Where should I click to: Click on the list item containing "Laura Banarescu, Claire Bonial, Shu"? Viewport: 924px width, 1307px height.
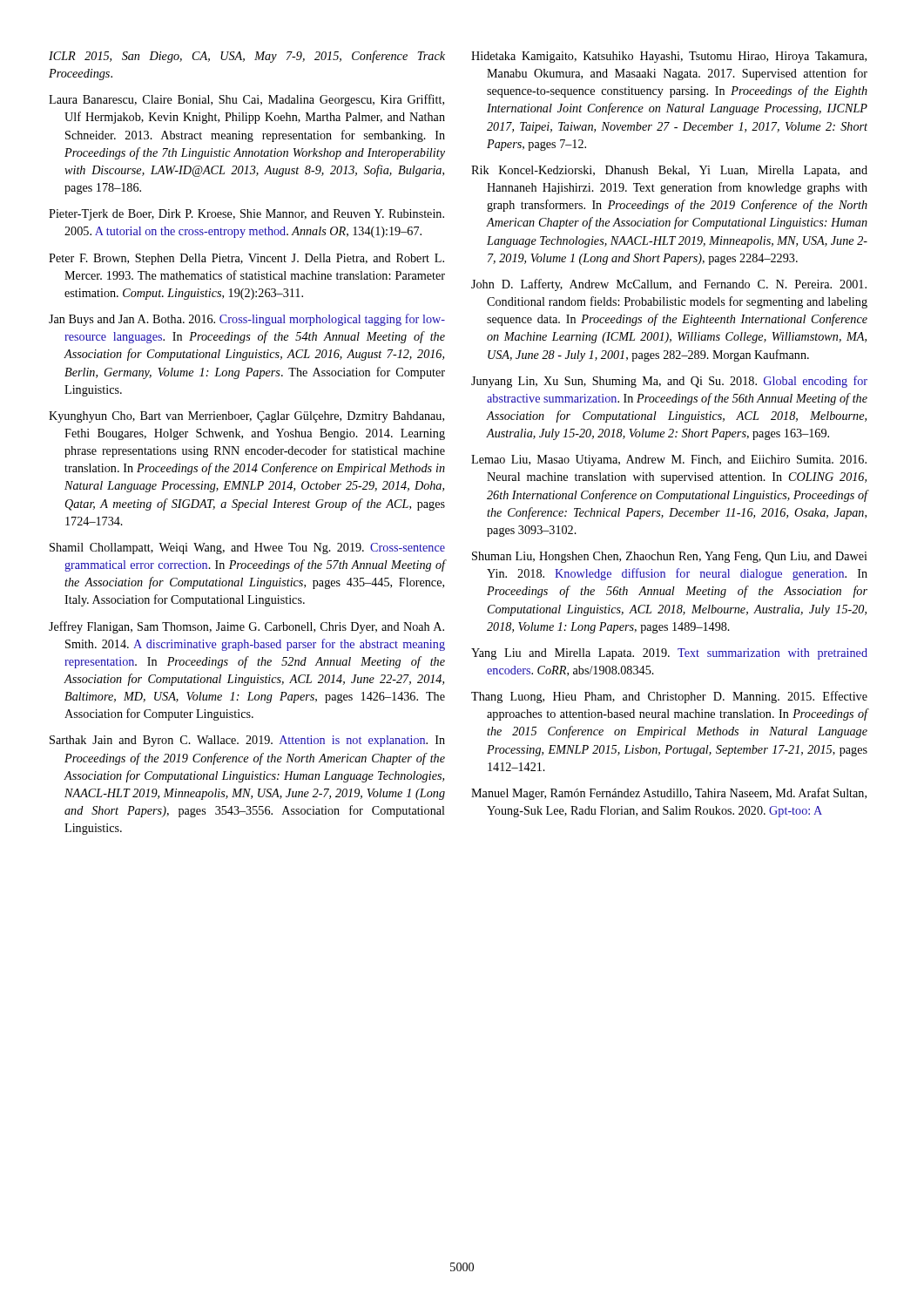247,144
